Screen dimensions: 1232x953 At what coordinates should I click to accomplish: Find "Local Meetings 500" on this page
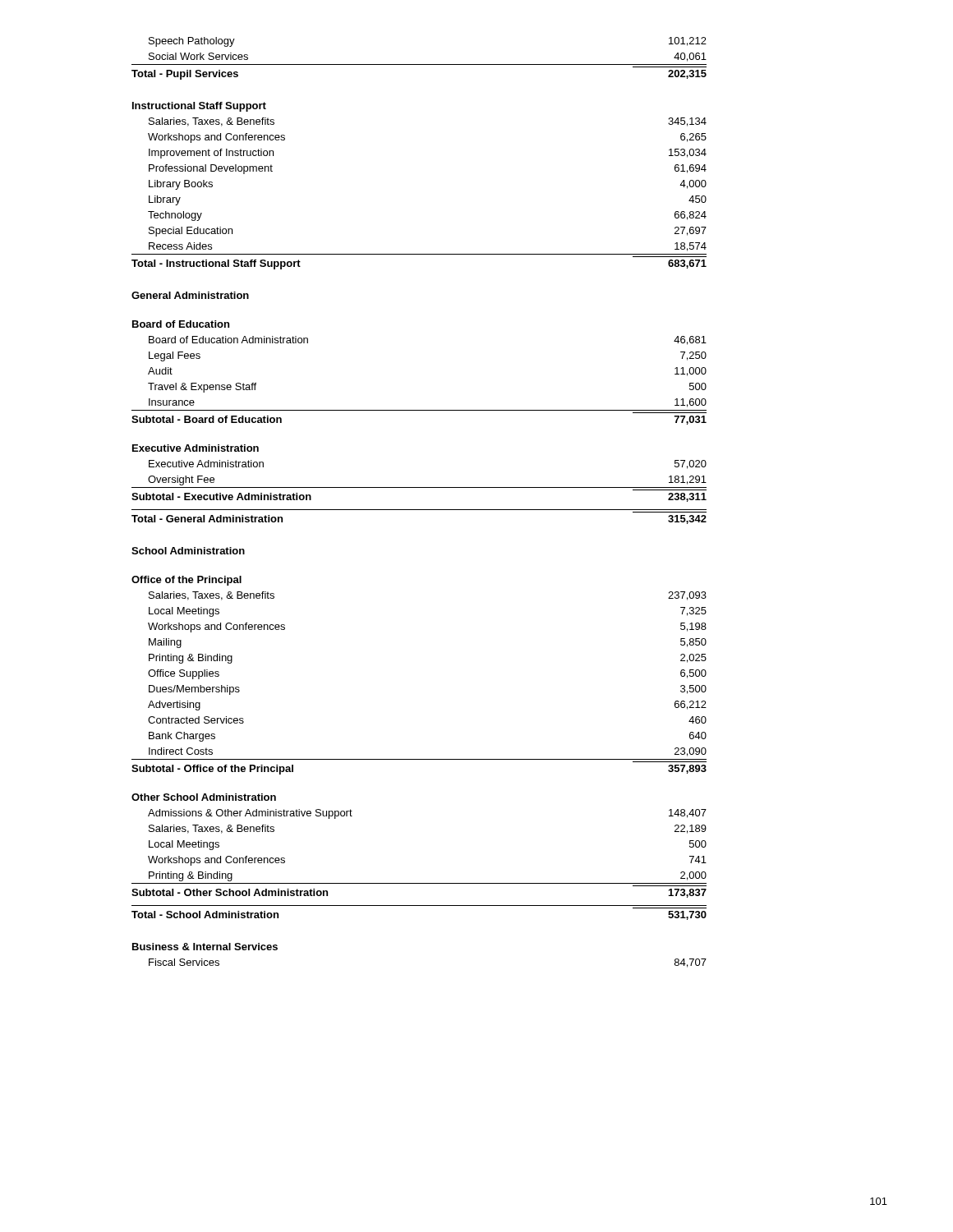pyautogui.click(x=181, y=846)
